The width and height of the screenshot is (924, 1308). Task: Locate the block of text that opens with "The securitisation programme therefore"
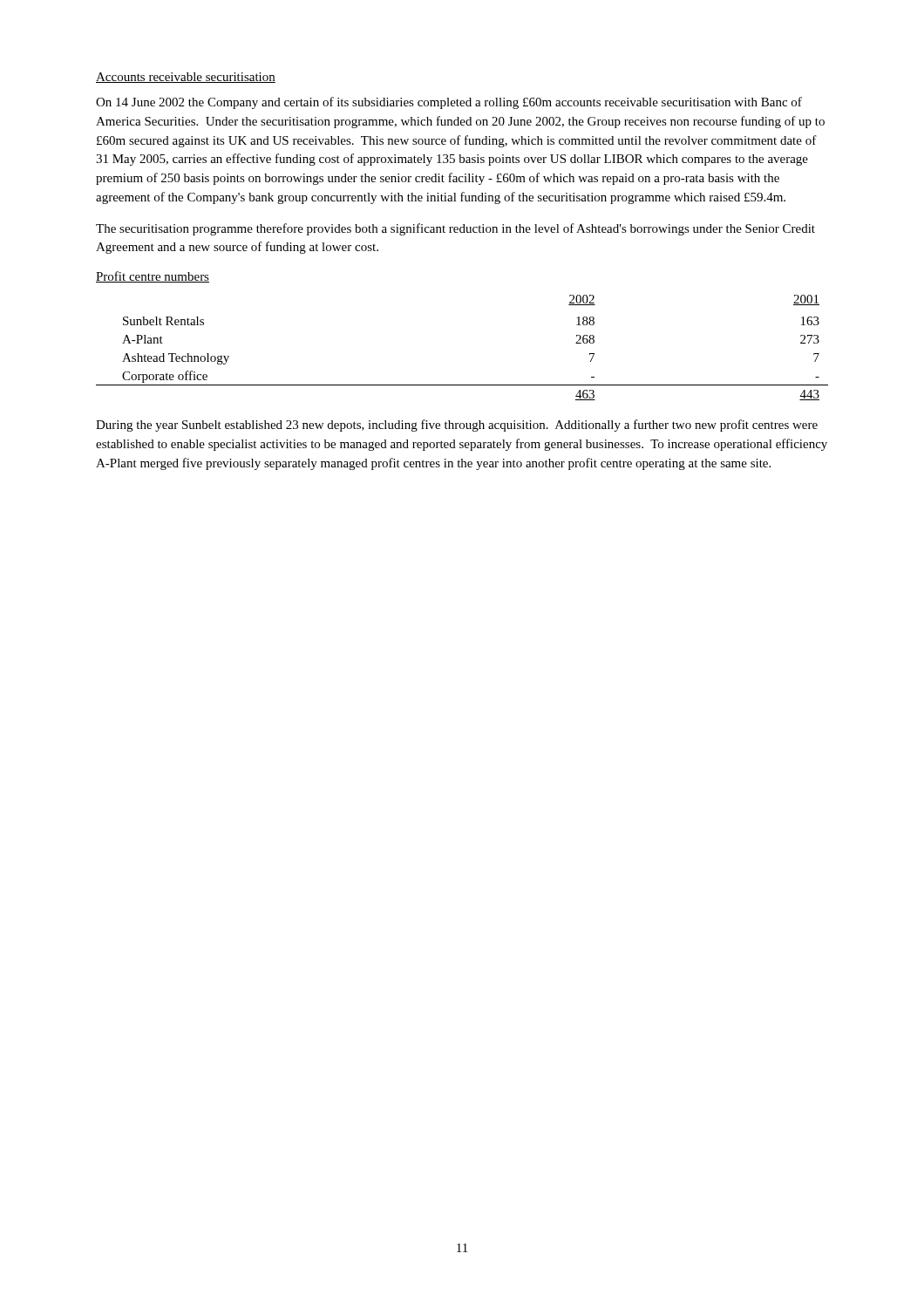coord(455,238)
